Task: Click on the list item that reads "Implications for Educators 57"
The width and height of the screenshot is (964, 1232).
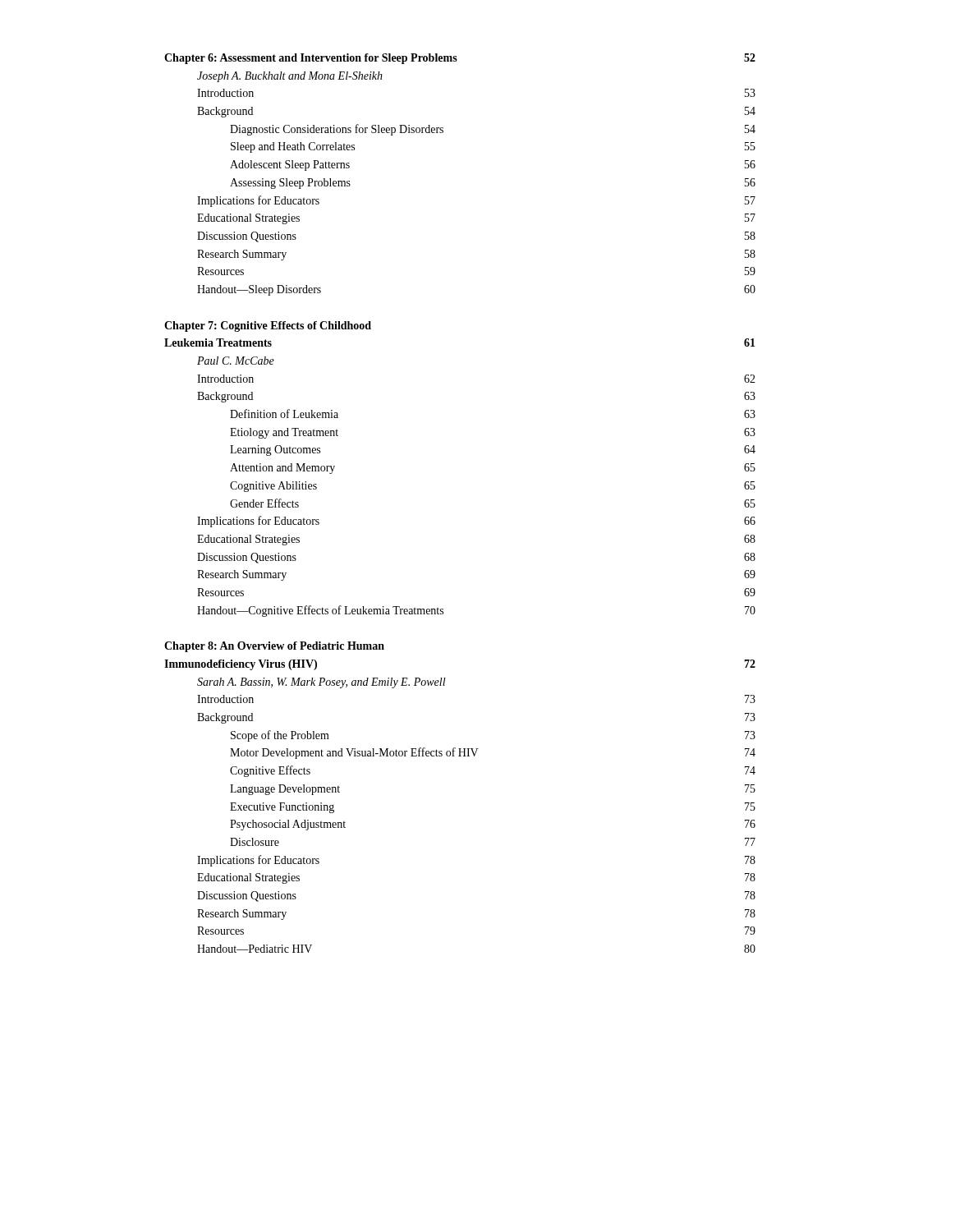Action: 259,201
